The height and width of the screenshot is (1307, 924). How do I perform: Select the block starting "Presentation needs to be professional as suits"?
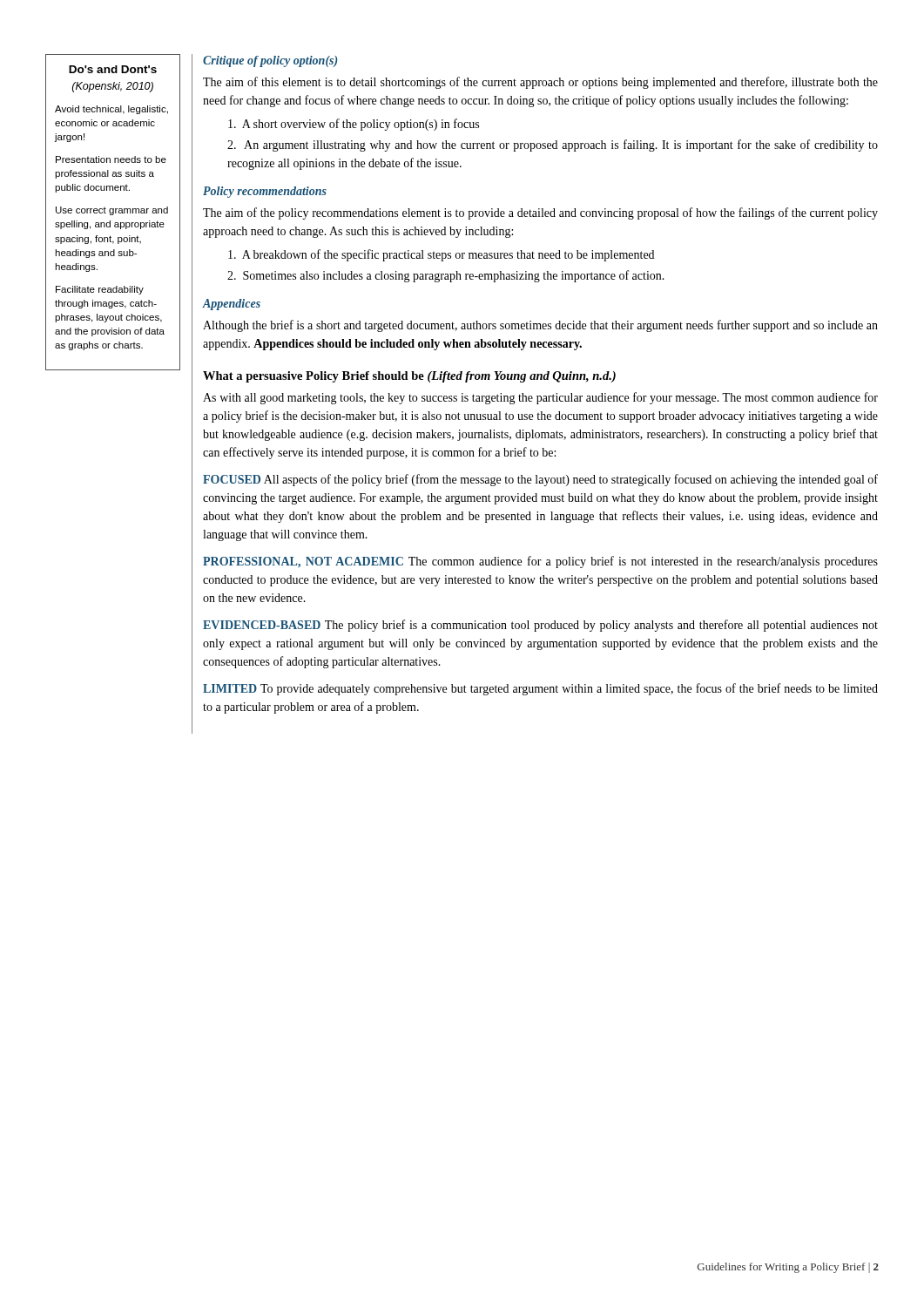[x=111, y=174]
